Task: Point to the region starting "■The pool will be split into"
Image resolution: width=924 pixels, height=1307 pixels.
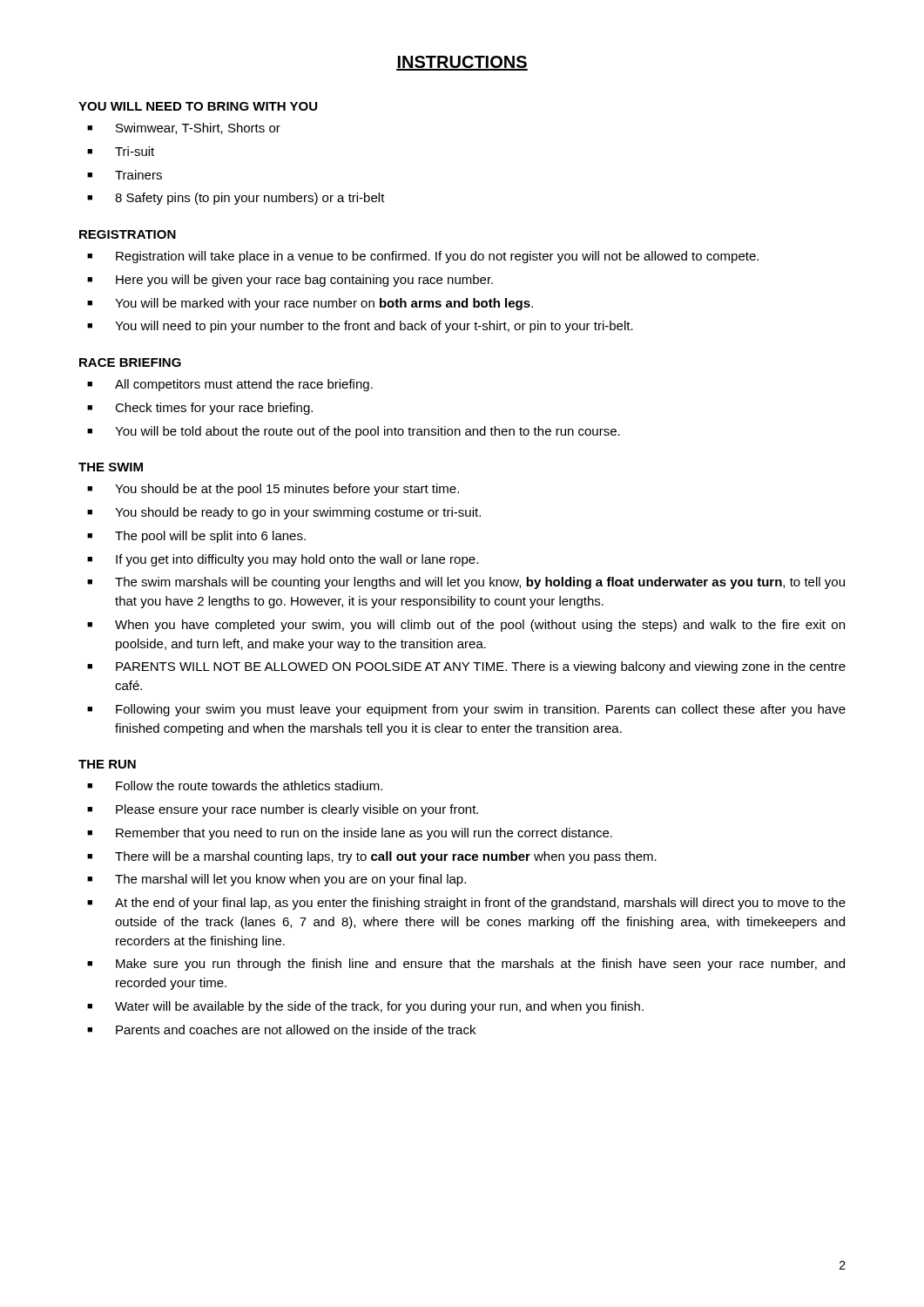Action: tap(196, 537)
